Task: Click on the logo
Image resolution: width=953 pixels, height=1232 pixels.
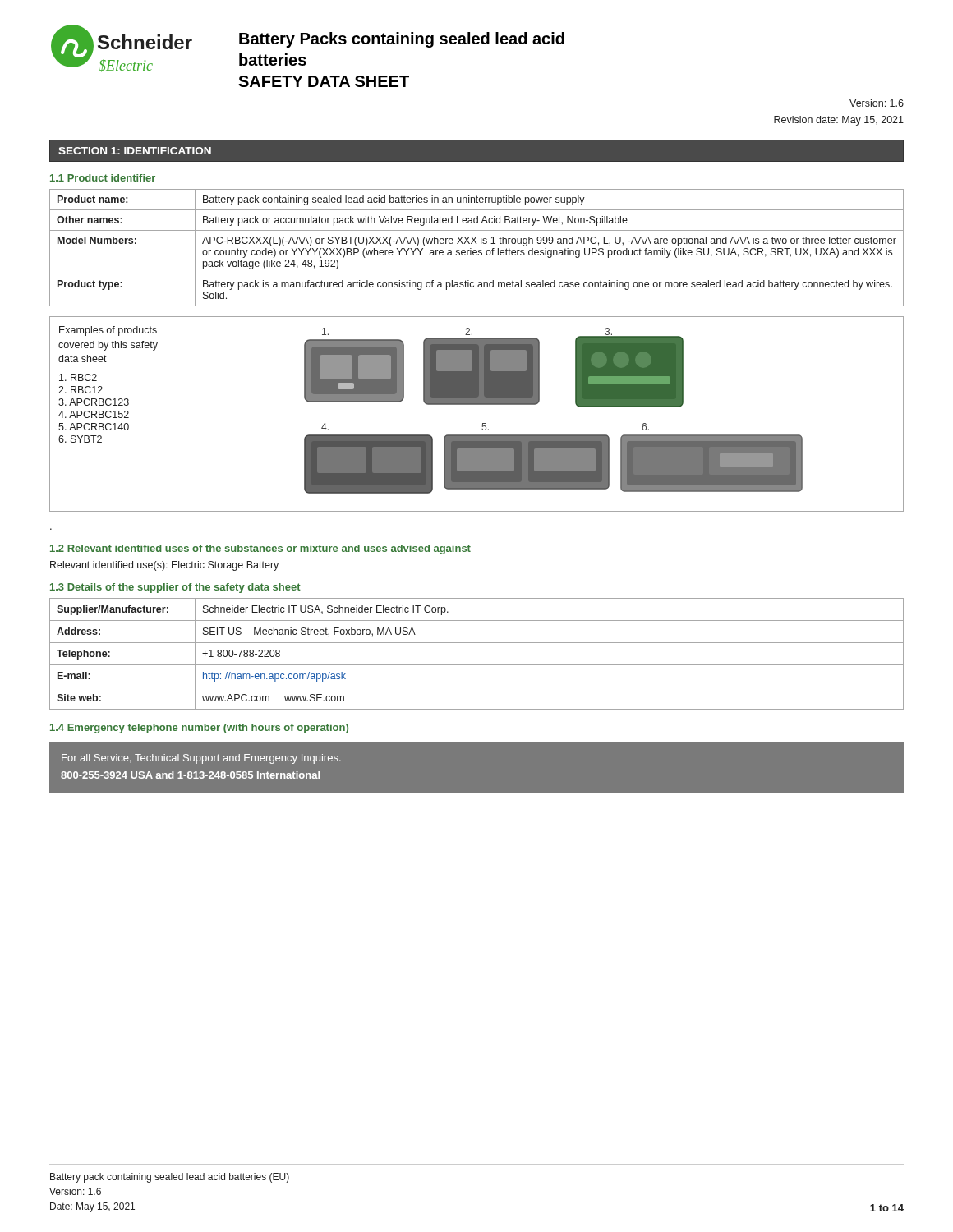Action: click(x=131, y=57)
